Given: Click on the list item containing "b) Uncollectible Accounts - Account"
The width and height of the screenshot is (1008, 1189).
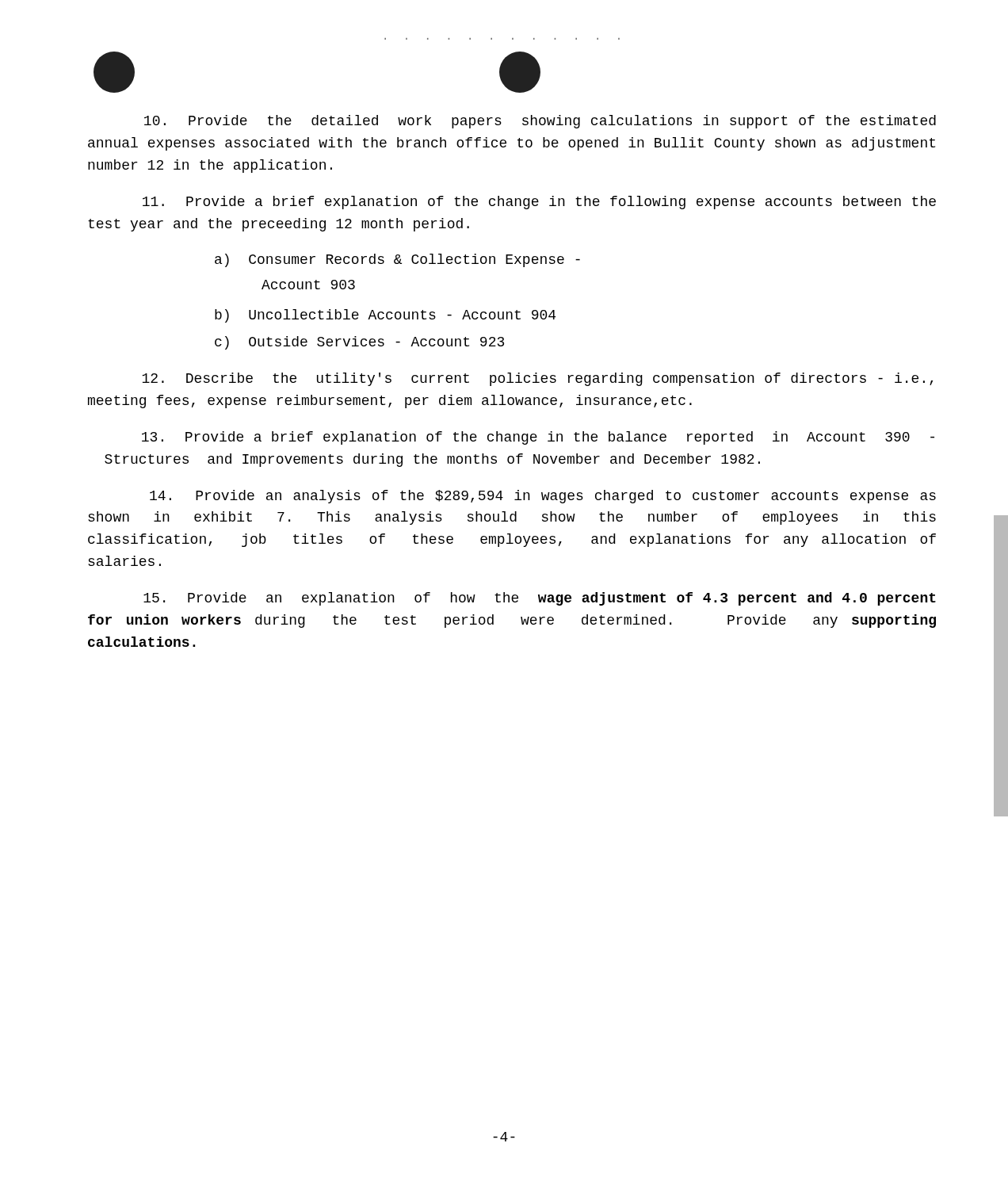Looking at the screenshot, I should (385, 316).
